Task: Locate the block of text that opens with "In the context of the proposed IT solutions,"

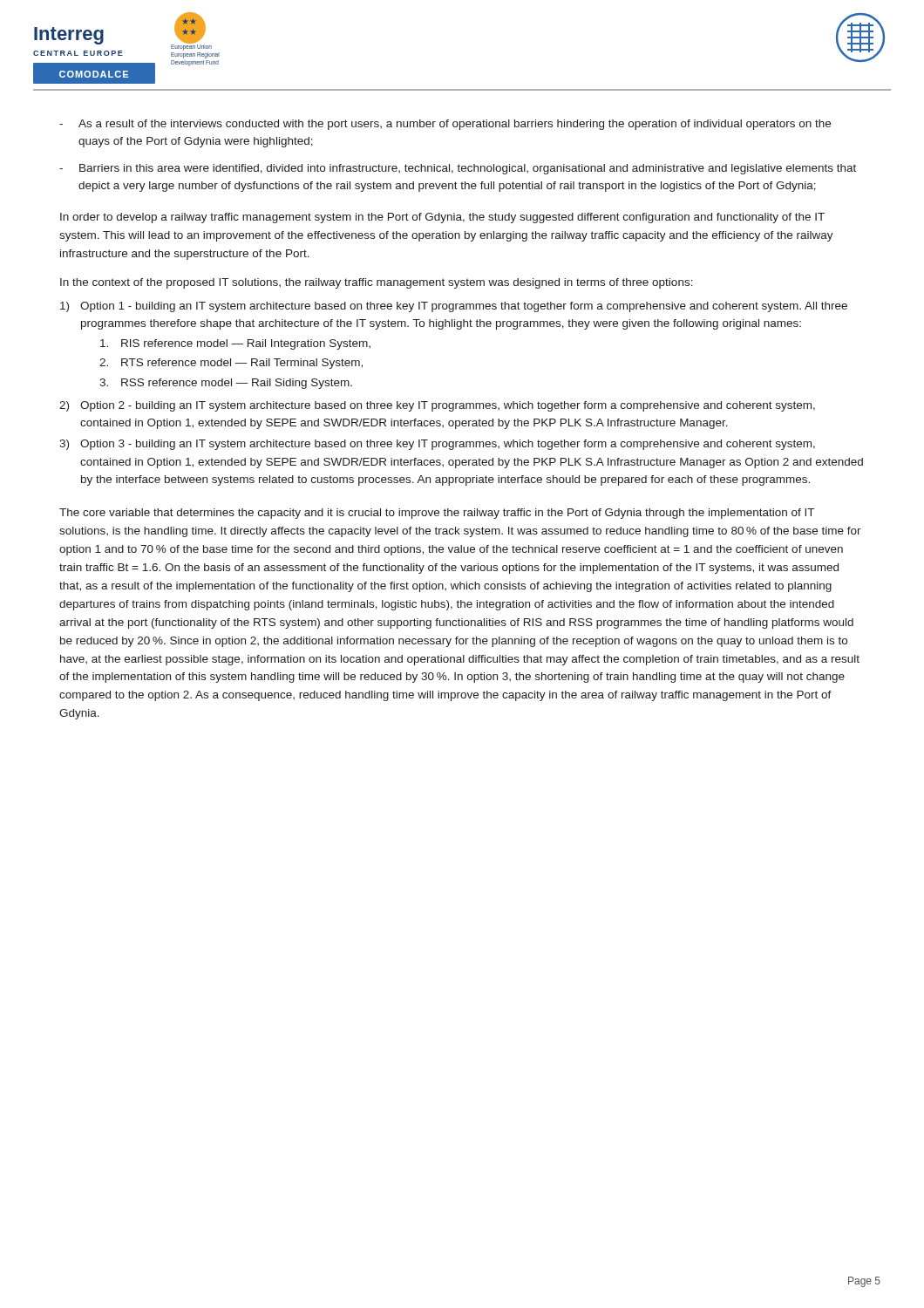Action: pyautogui.click(x=376, y=282)
